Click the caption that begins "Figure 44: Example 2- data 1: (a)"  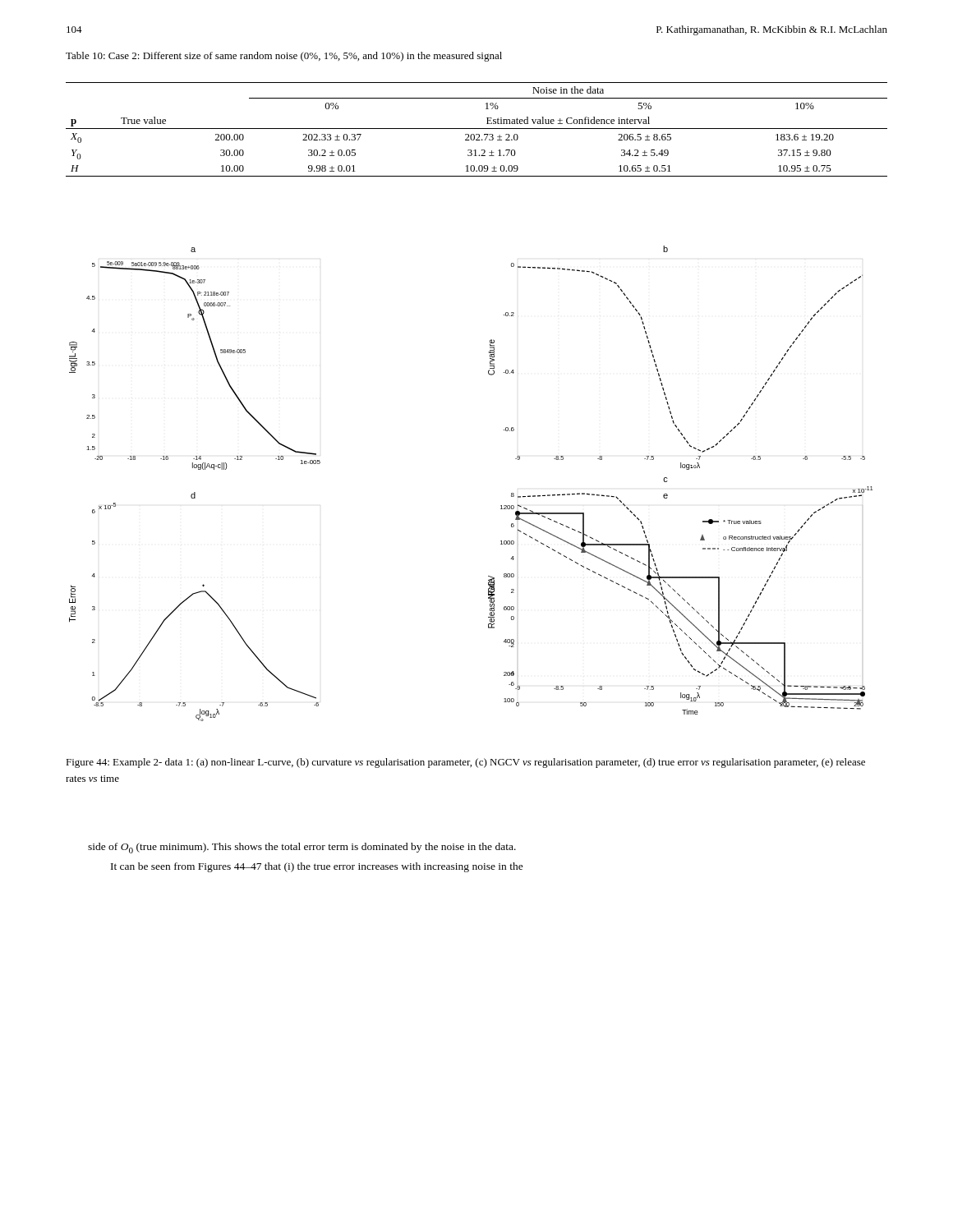466,770
